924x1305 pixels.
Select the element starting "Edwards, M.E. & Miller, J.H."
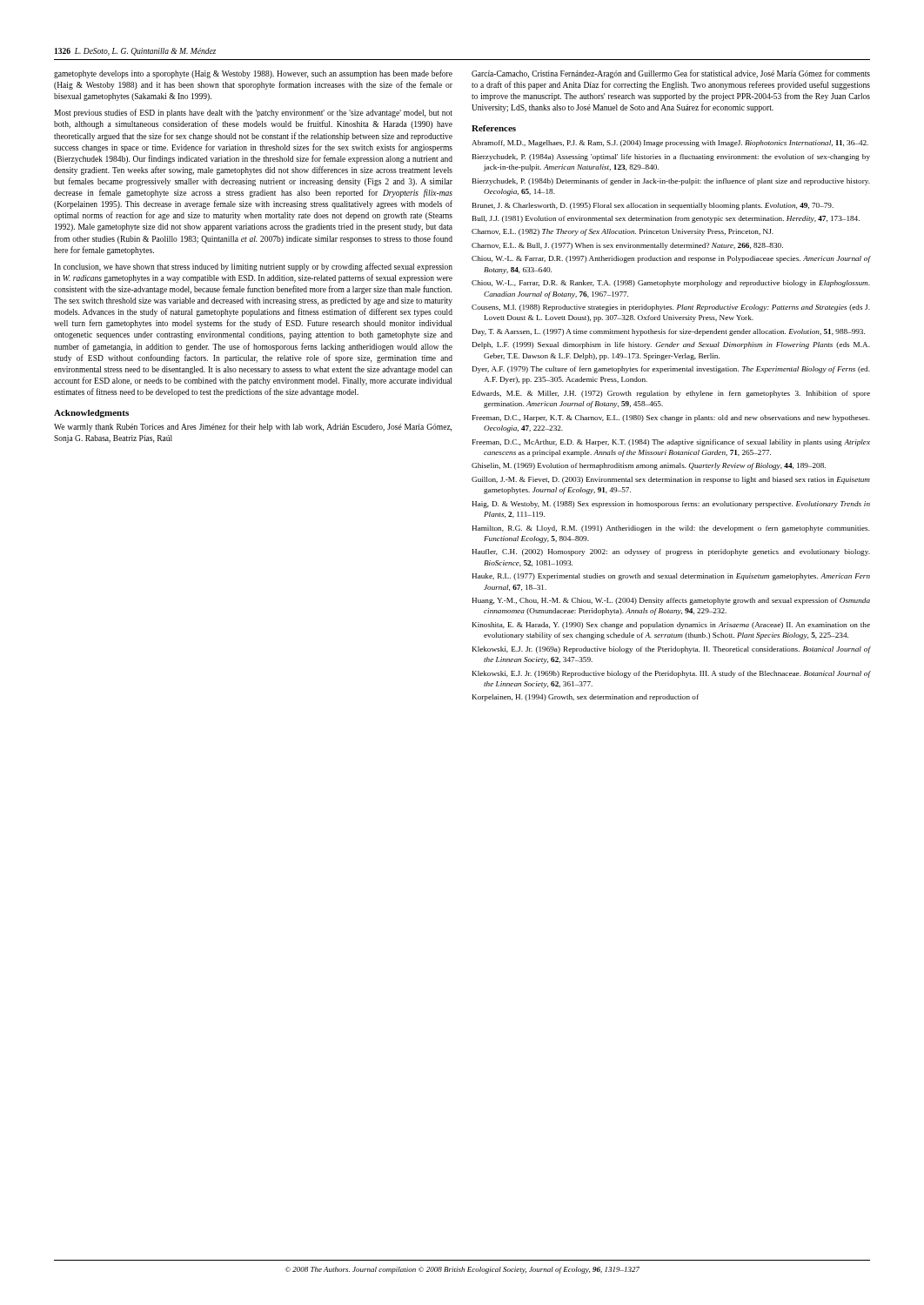671,399
